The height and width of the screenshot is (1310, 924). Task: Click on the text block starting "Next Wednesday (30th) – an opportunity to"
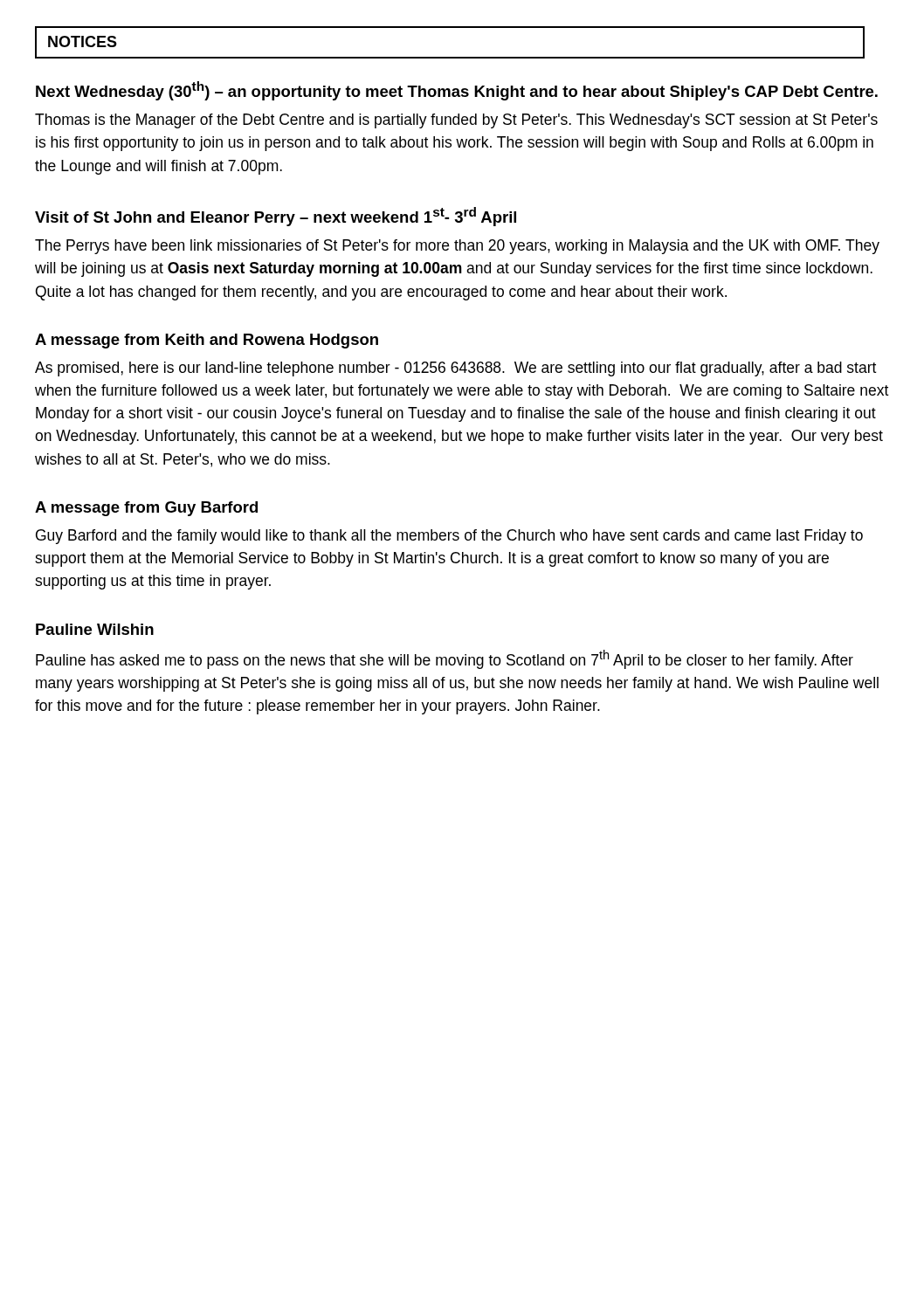(457, 90)
